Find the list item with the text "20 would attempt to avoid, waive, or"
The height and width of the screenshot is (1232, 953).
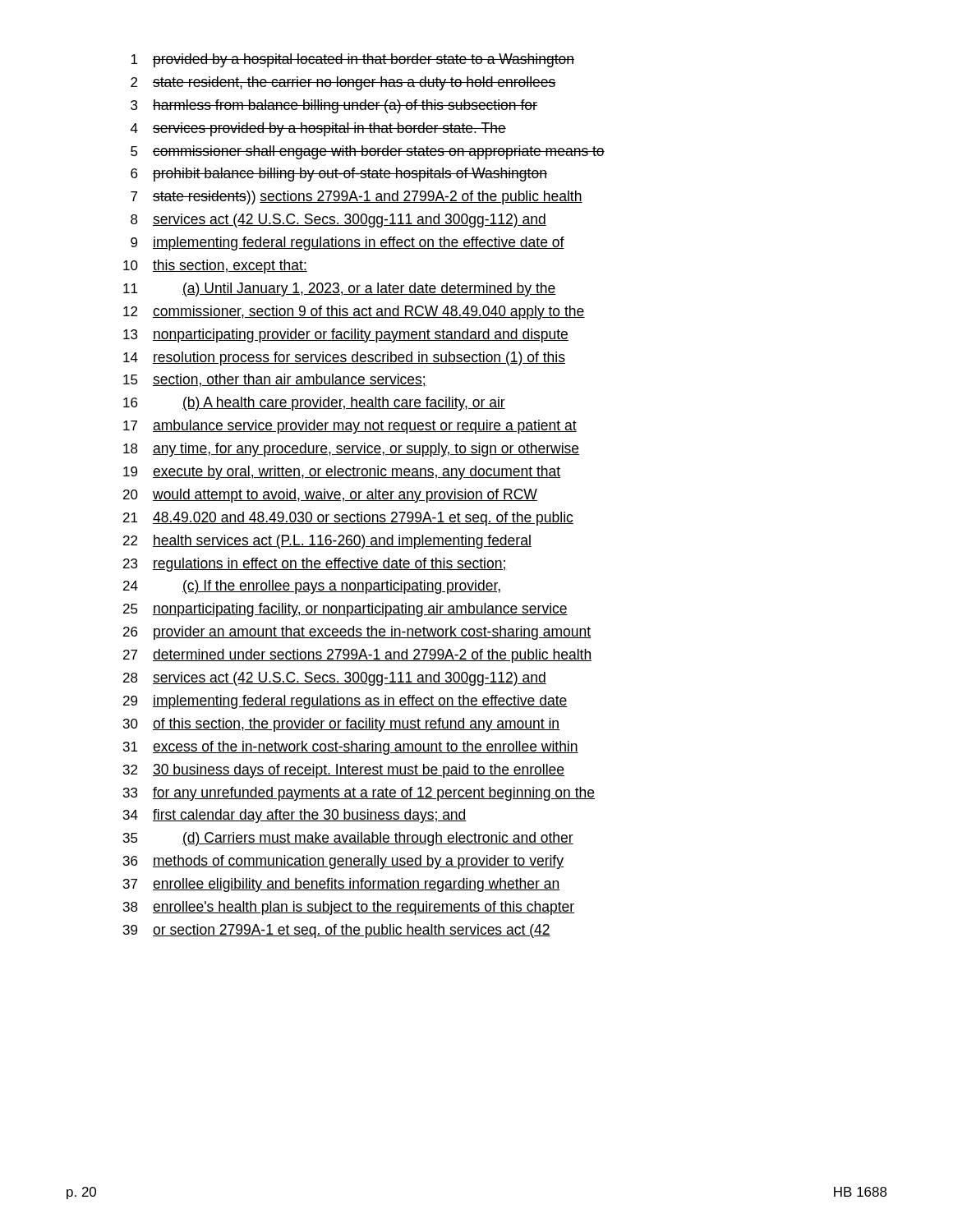click(x=476, y=495)
